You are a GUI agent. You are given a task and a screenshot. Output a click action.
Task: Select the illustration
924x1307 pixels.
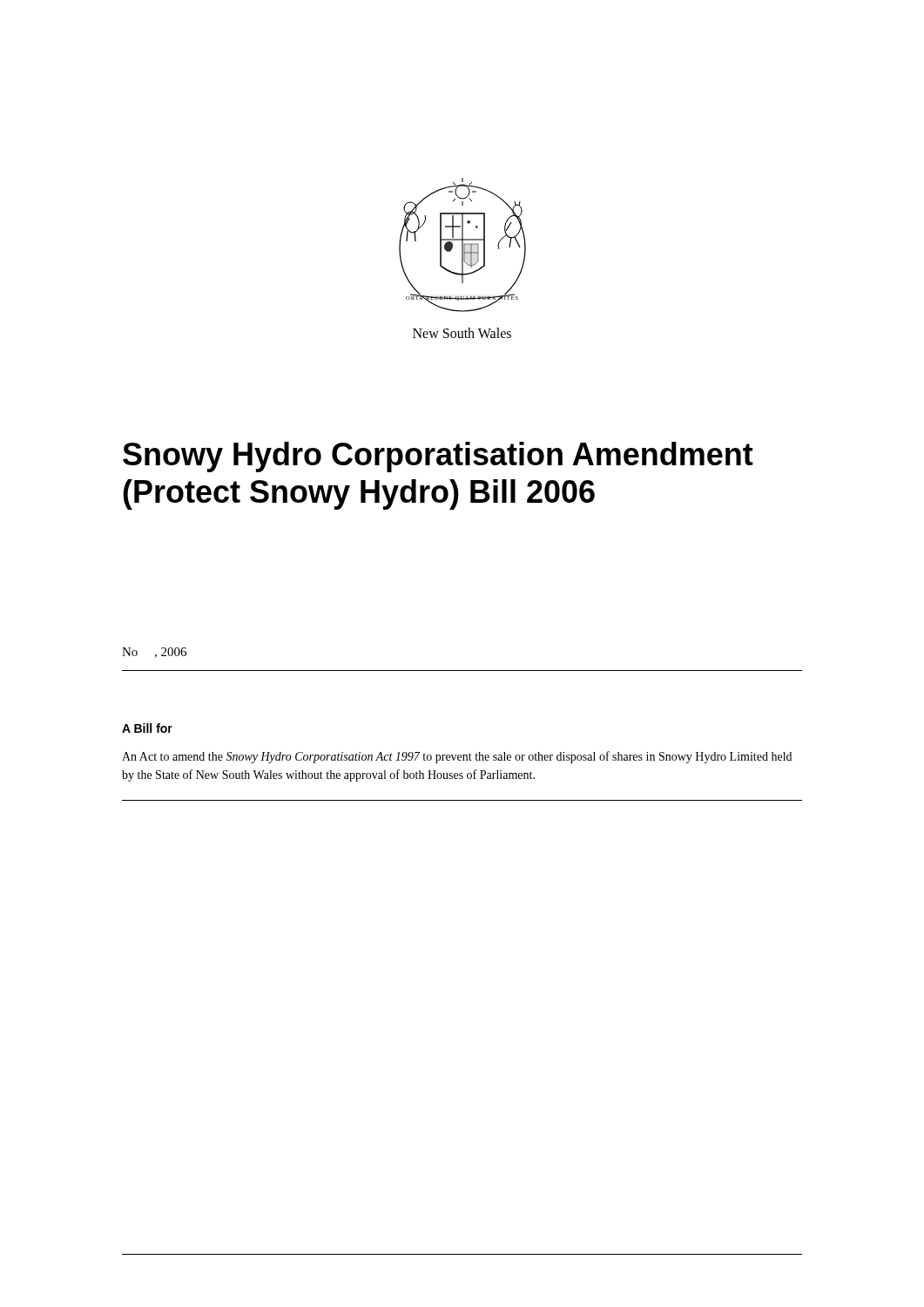462,258
